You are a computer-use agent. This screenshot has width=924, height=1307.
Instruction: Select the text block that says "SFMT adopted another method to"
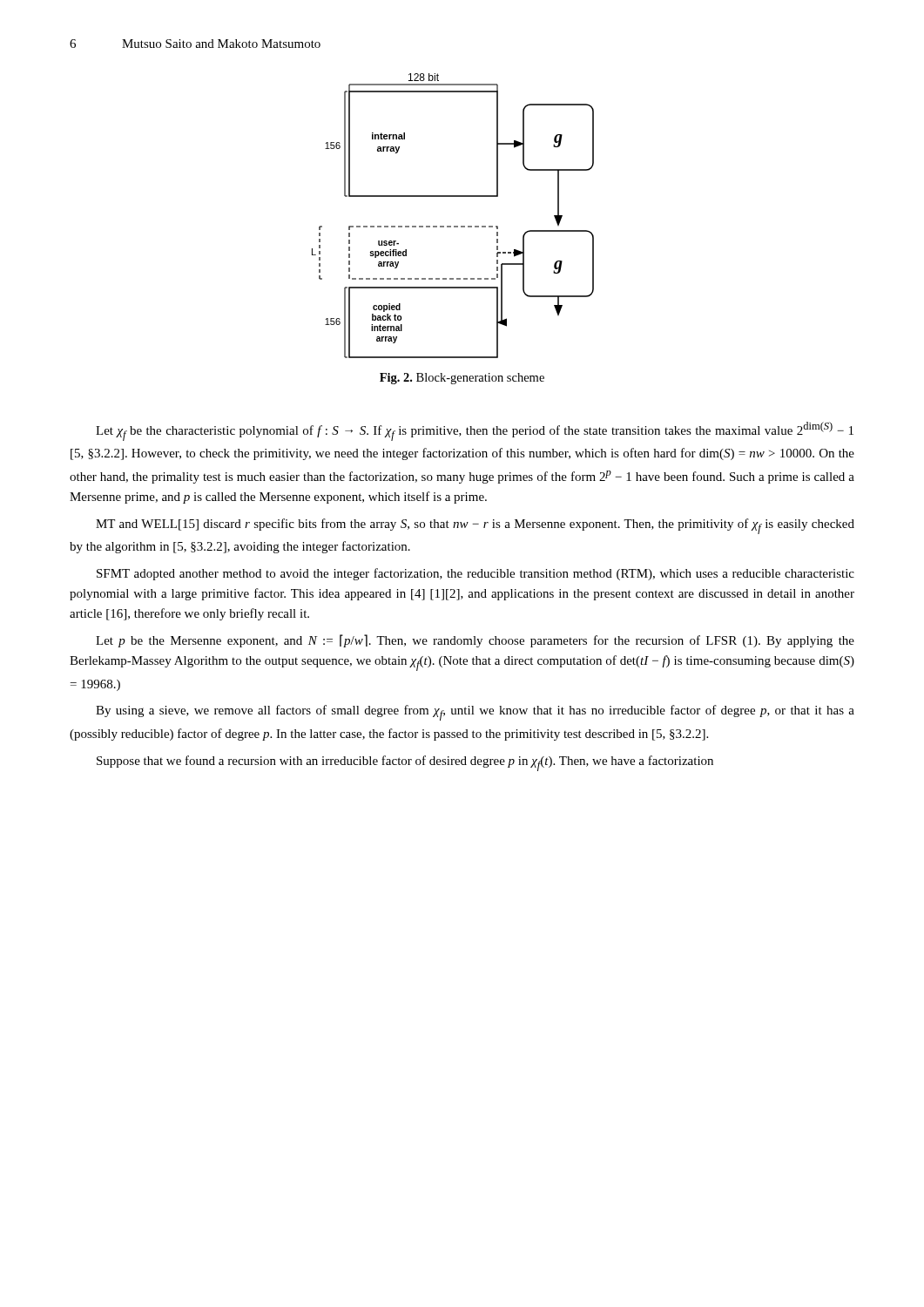462,594
